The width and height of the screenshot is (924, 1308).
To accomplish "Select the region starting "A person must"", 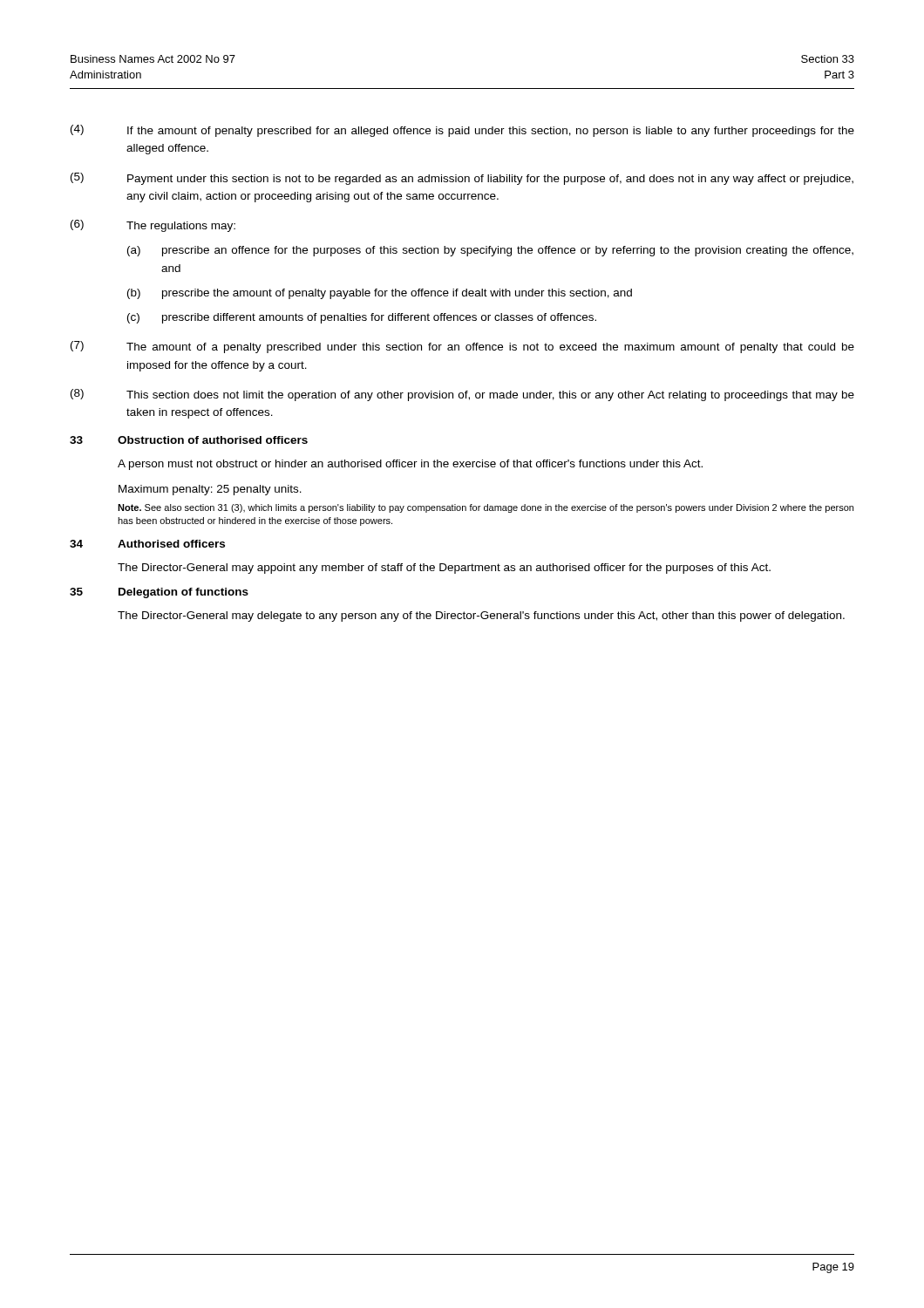I will (410, 465).
